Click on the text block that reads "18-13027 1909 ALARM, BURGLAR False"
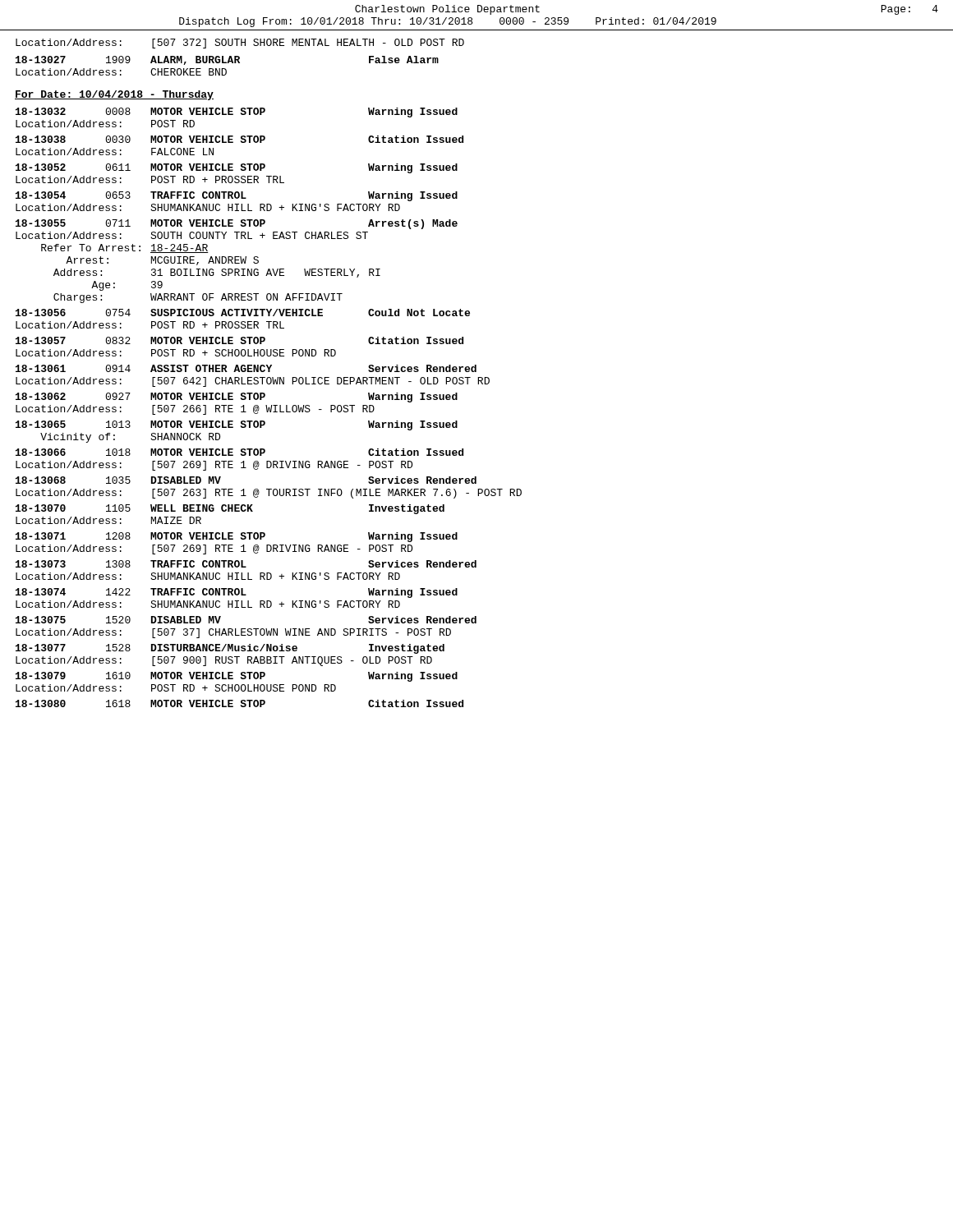The width and height of the screenshot is (953, 1232). pos(227,60)
